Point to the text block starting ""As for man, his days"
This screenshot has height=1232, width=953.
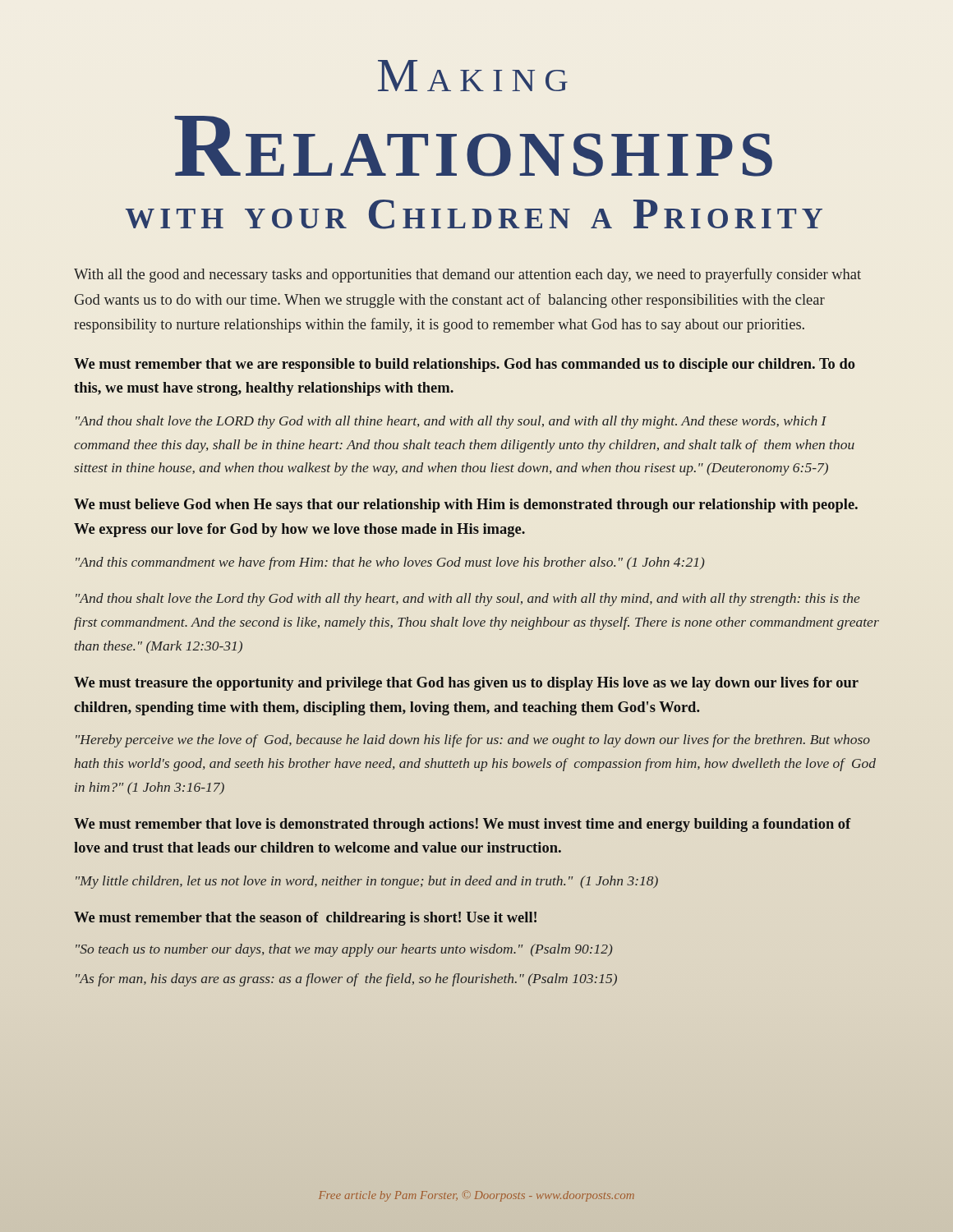point(346,979)
